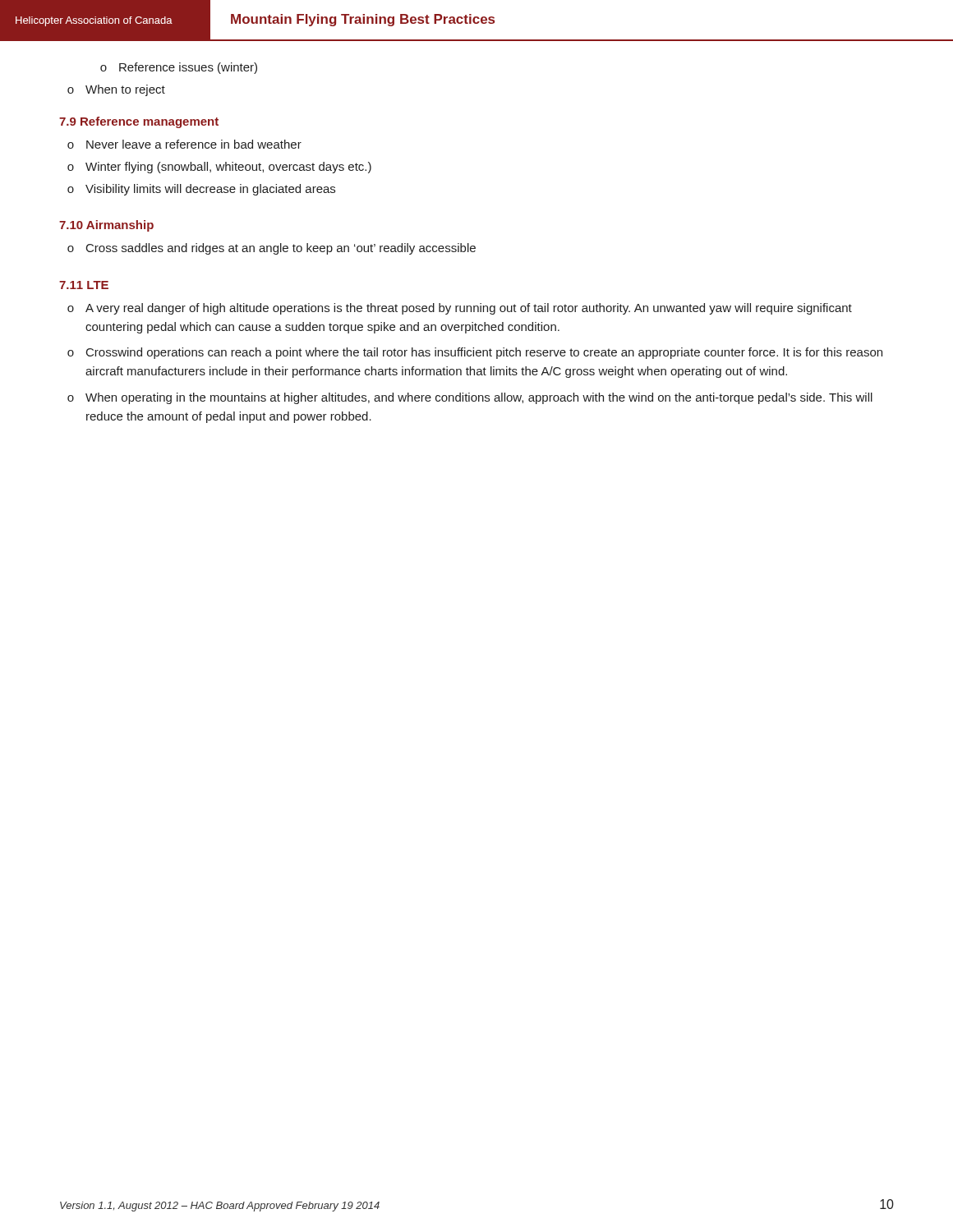The image size is (953, 1232).
Task: Click the passage that begins "o Crosswind operations can reach a point where"
Action: 476,362
